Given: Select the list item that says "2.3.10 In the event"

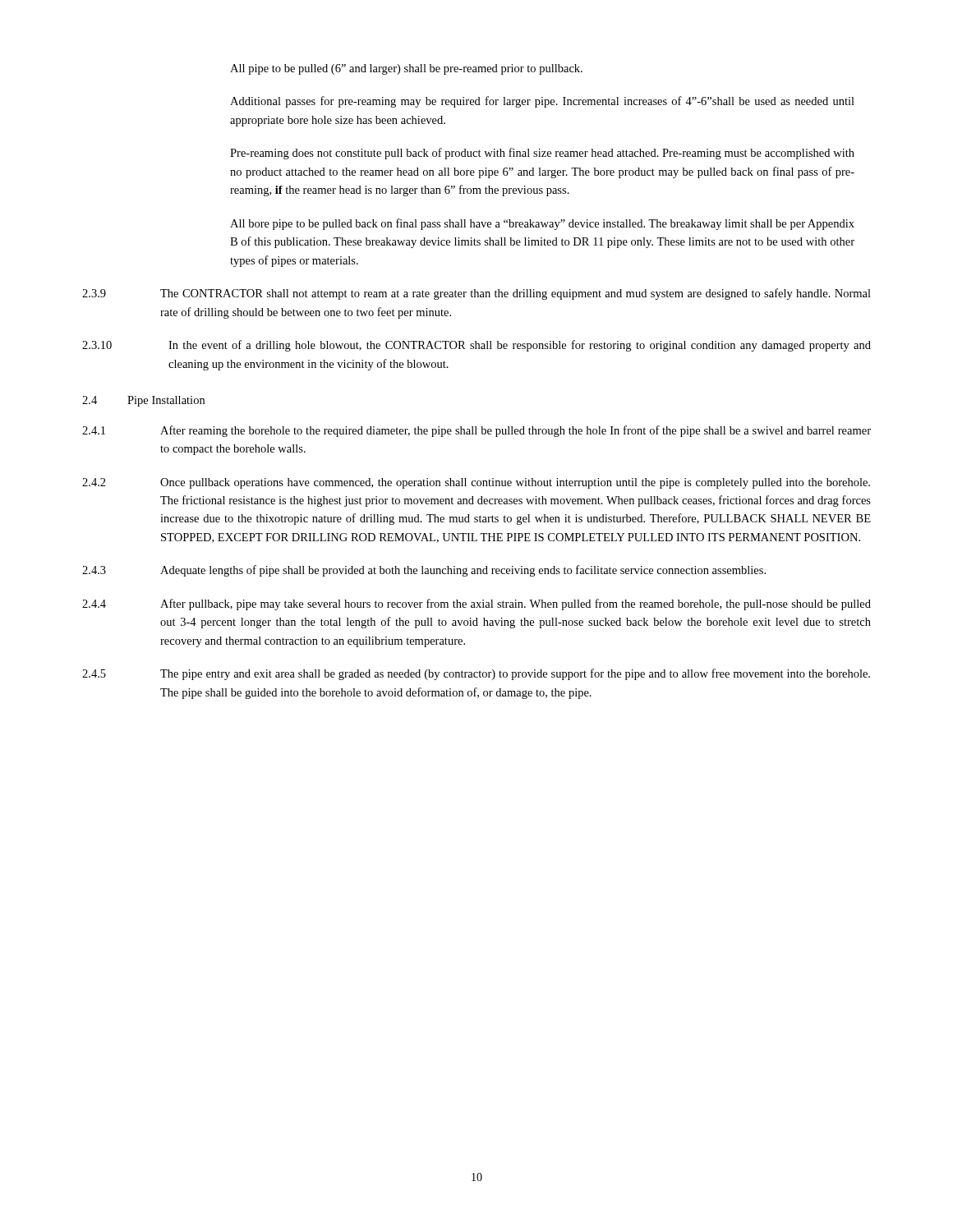Looking at the screenshot, I should pos(476,355).
